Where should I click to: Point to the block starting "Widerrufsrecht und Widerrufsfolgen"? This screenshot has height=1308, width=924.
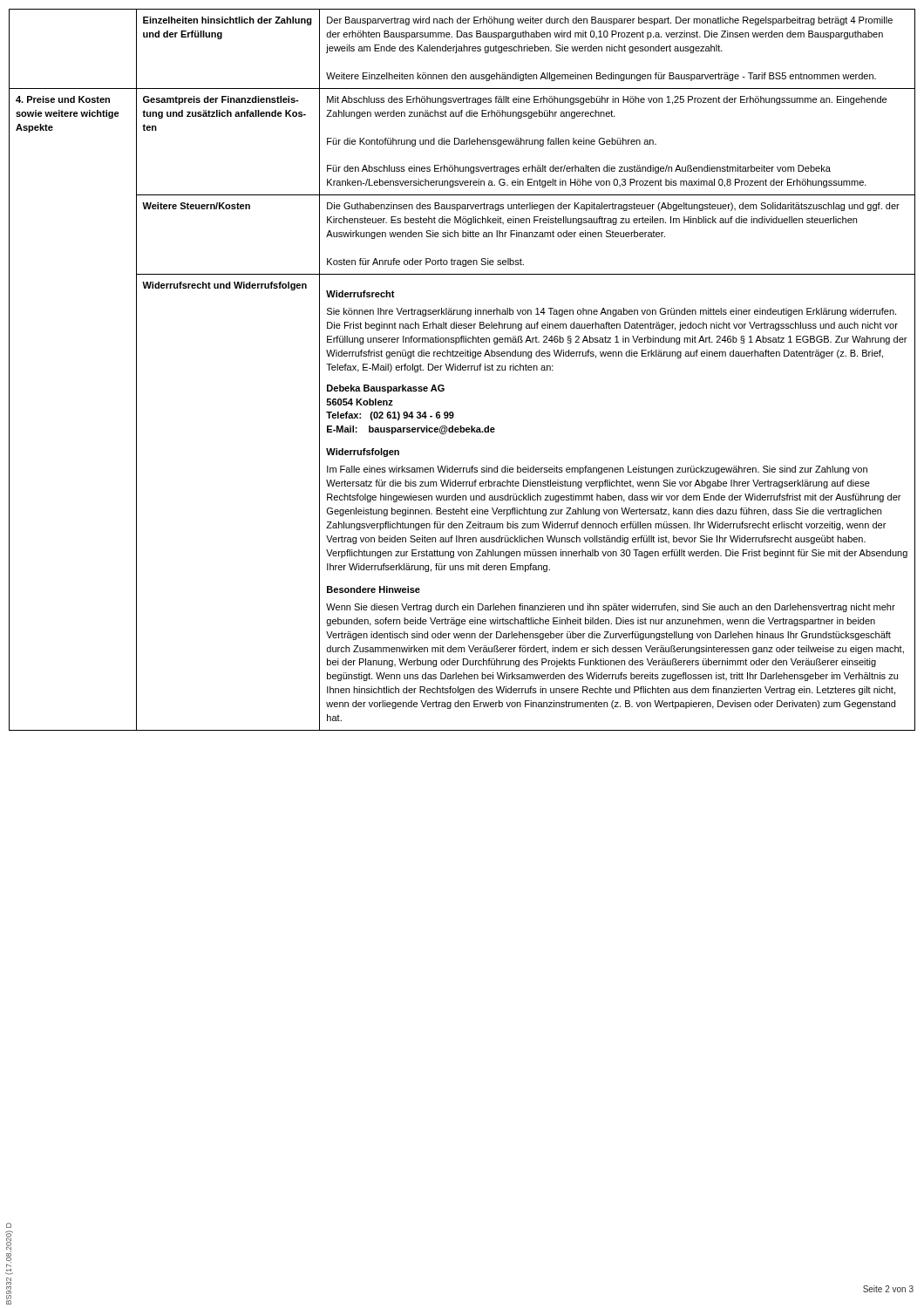[x=225, y=285]
